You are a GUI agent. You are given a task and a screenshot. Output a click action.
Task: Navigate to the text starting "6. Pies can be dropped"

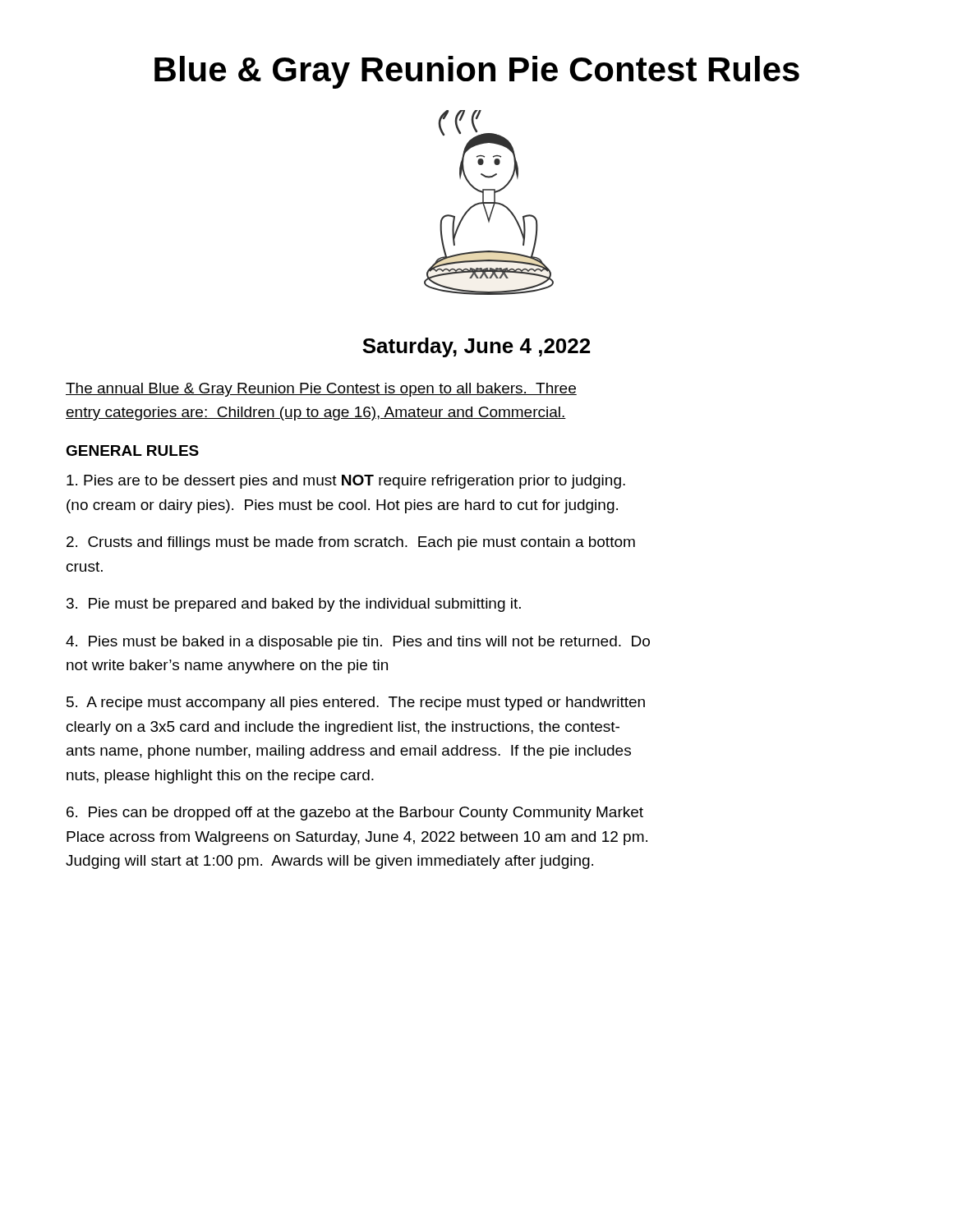357,836
